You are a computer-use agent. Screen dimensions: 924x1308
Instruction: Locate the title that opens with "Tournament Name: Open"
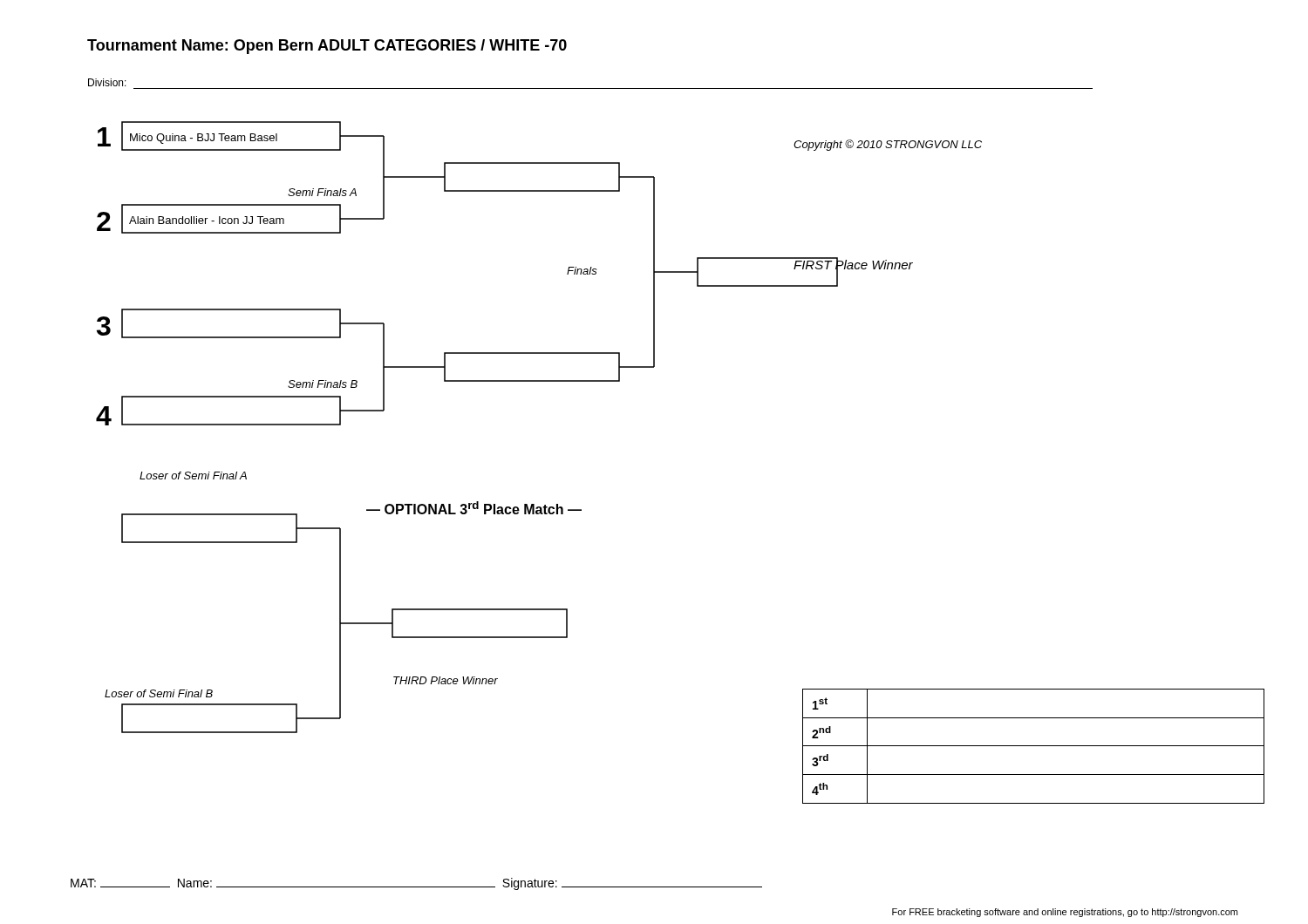pyautogui.click(x=327, y=45)
